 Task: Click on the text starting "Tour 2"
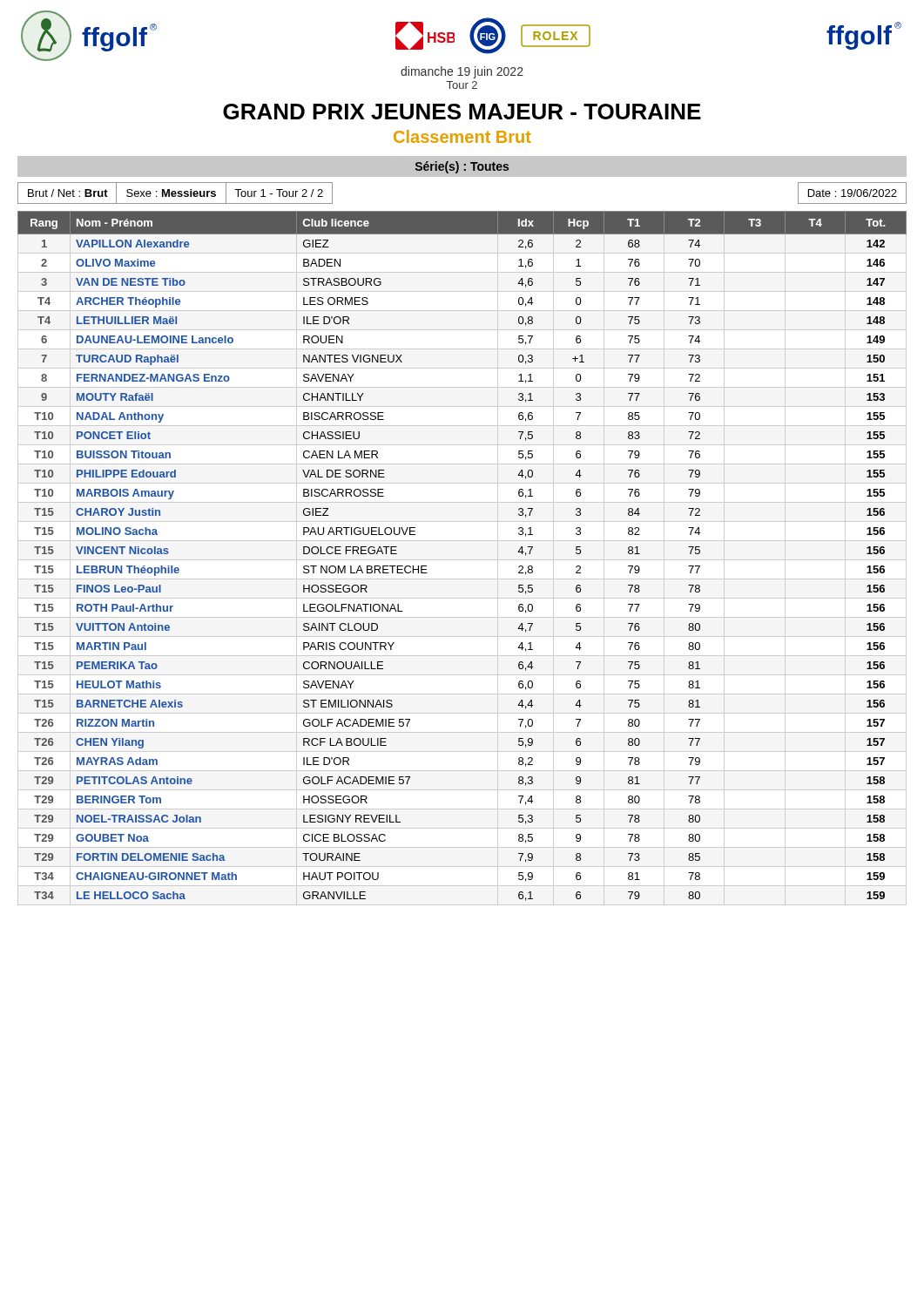click(x=462, y=85)
